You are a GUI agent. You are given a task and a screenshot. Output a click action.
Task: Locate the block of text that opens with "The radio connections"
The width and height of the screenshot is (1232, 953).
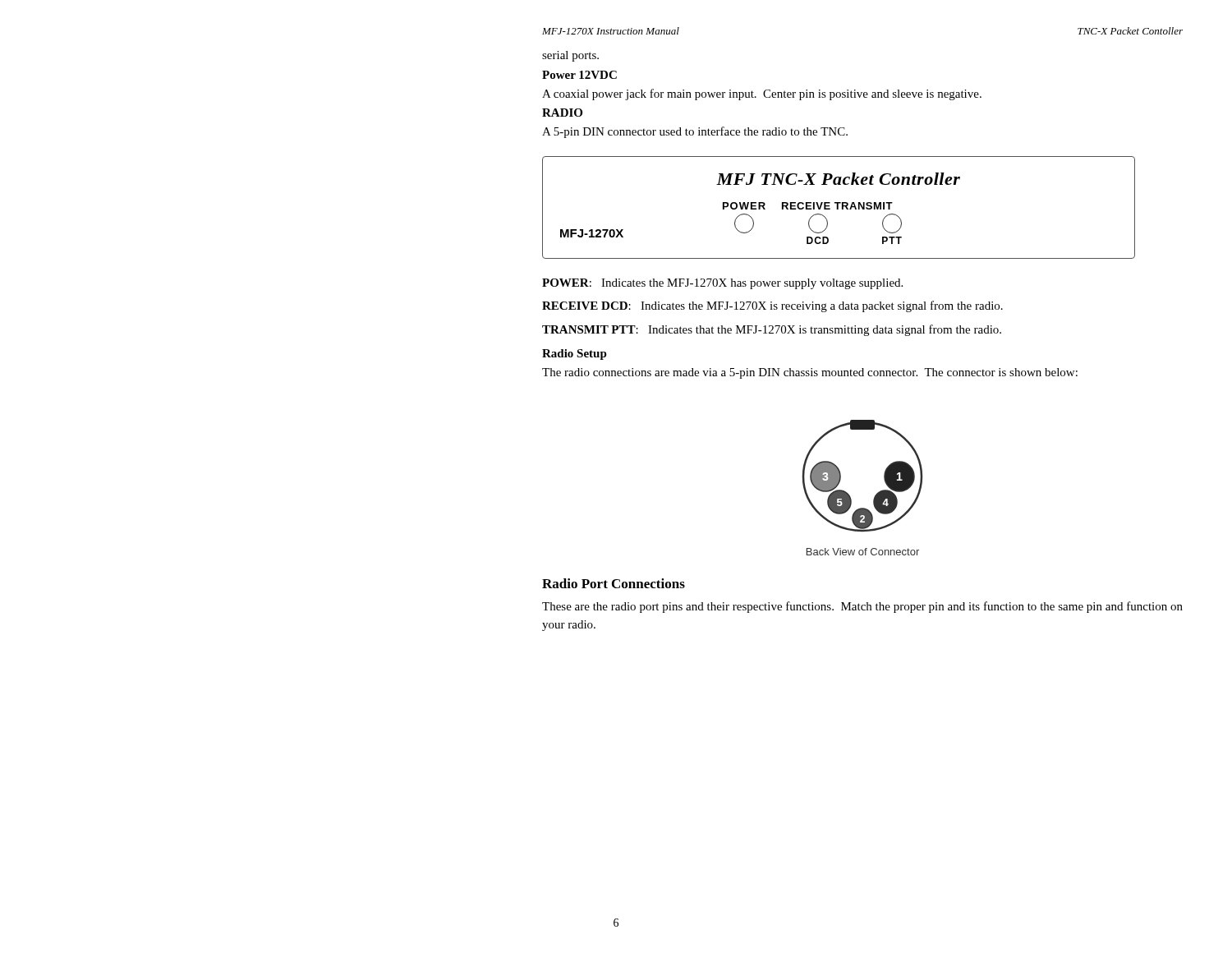click(810, 372)
